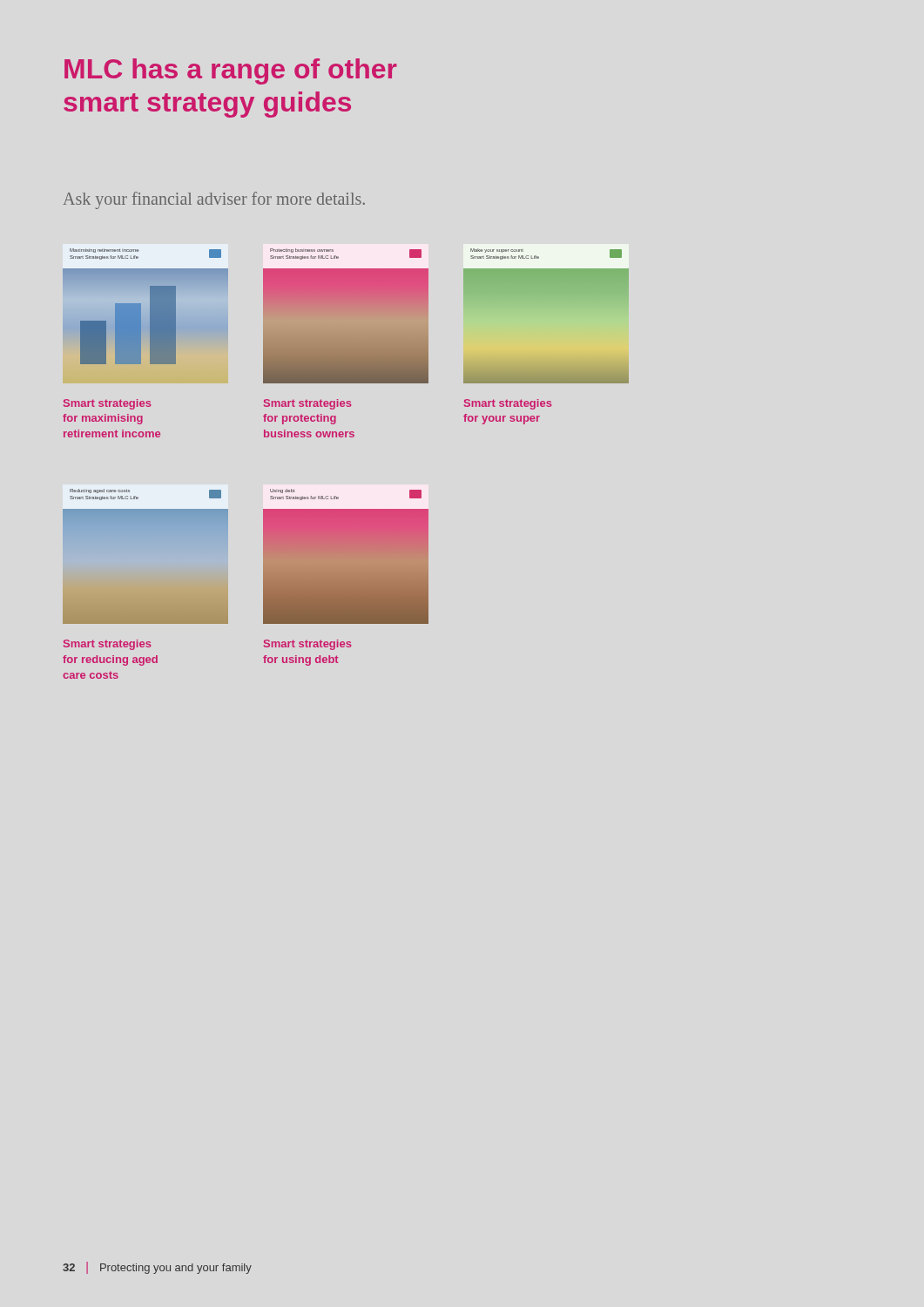Point to the block starting "Smart strategiesfor your super"
The width and height of the screenshot is (924, 1307).
[508, 410]
